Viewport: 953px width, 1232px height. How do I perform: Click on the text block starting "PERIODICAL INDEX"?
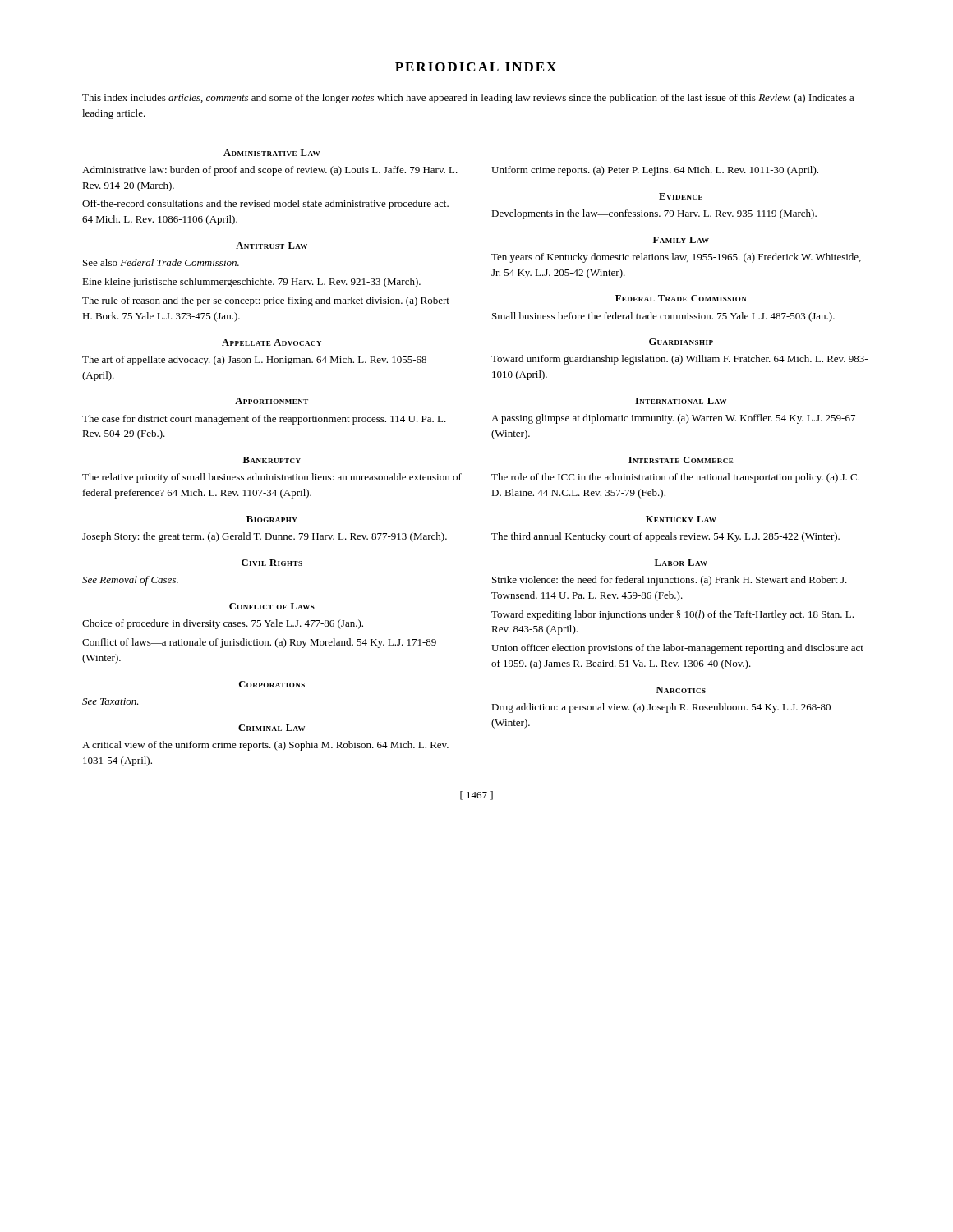coord(476,67)
